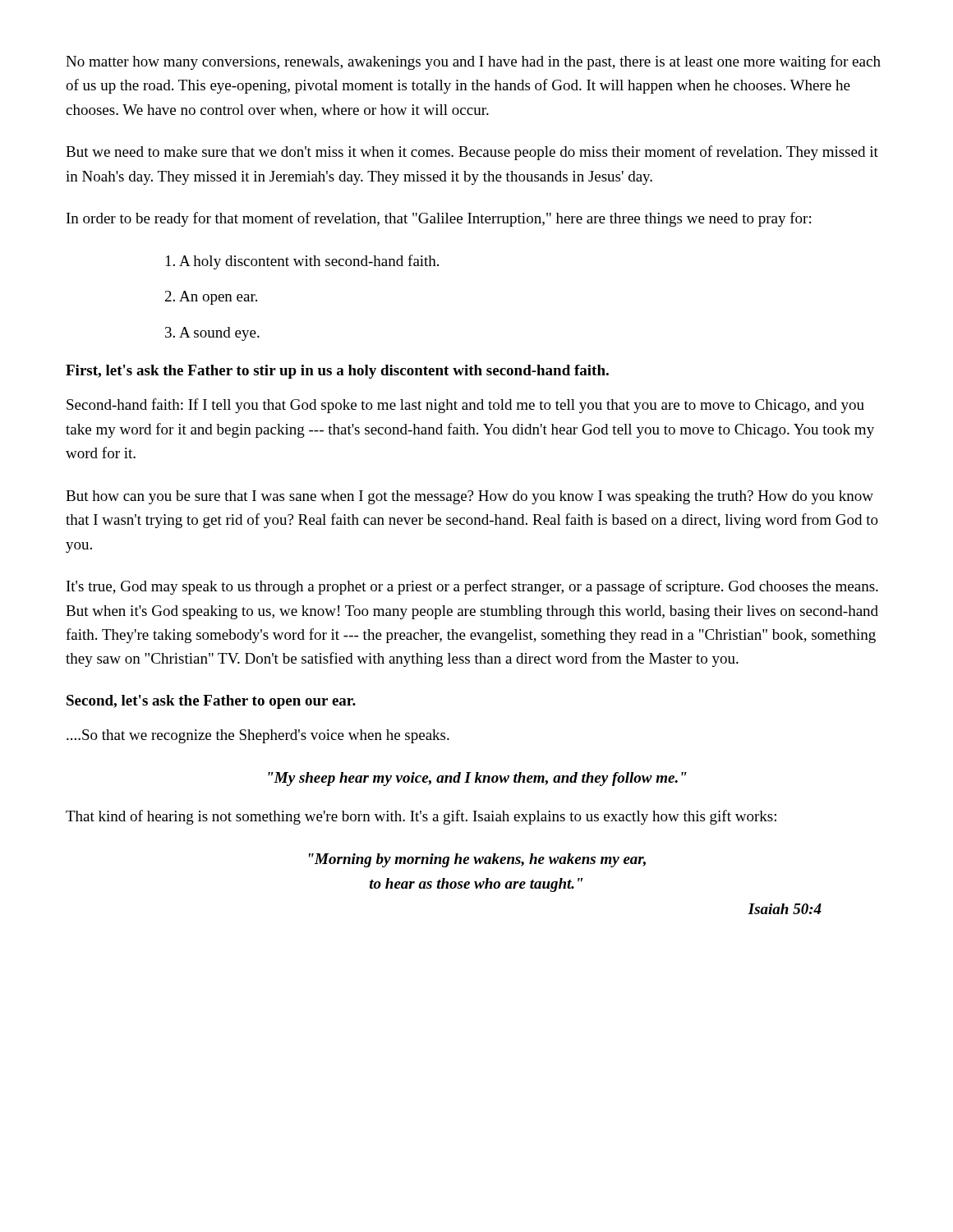This screenshot has width=953, height=1232.
Task: Point to the passage starting "But how can you be sure that I"
Action: coord(472,520)
